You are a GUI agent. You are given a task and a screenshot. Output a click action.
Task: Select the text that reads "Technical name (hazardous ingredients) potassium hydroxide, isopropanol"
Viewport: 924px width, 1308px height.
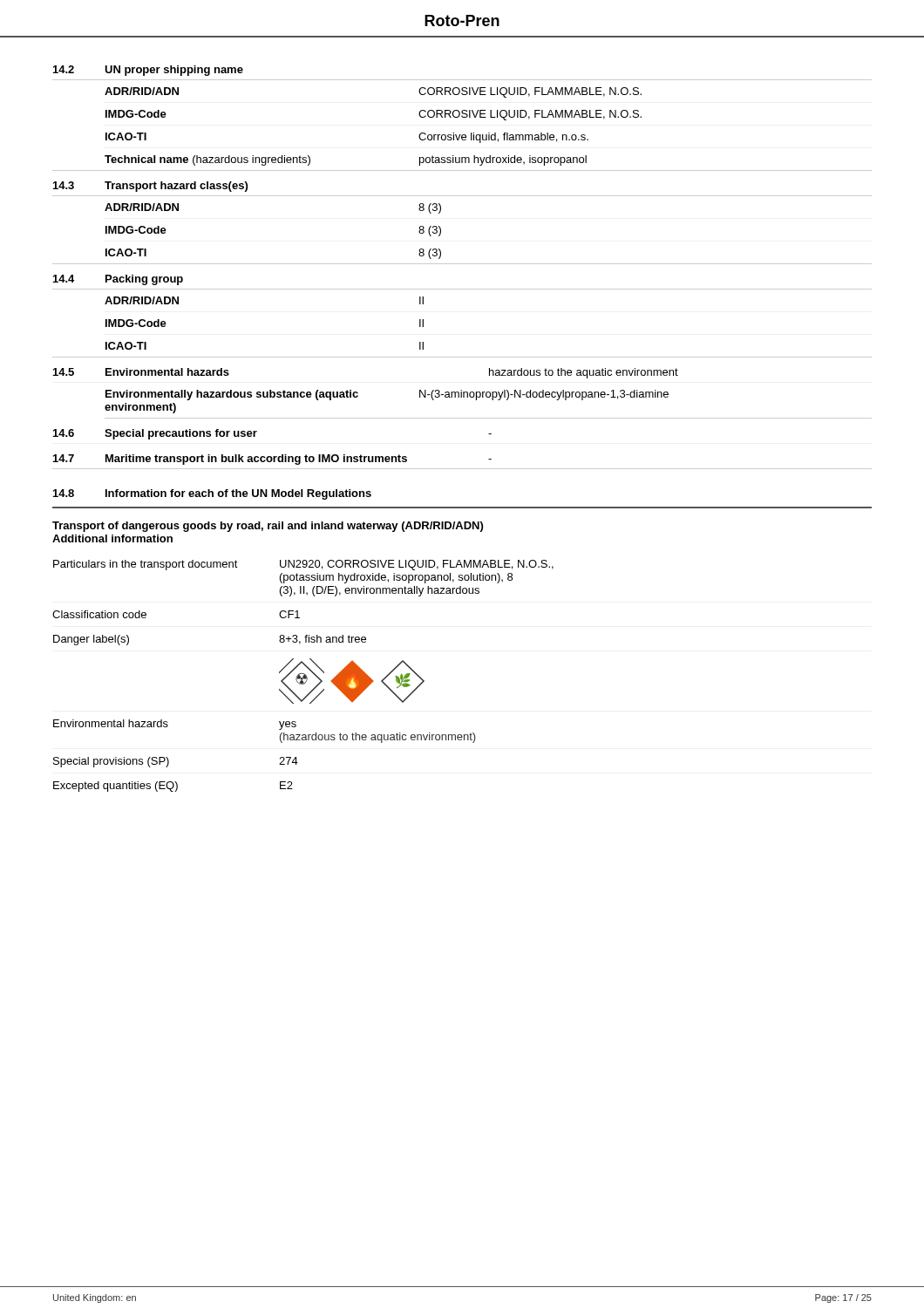(488, 159)
